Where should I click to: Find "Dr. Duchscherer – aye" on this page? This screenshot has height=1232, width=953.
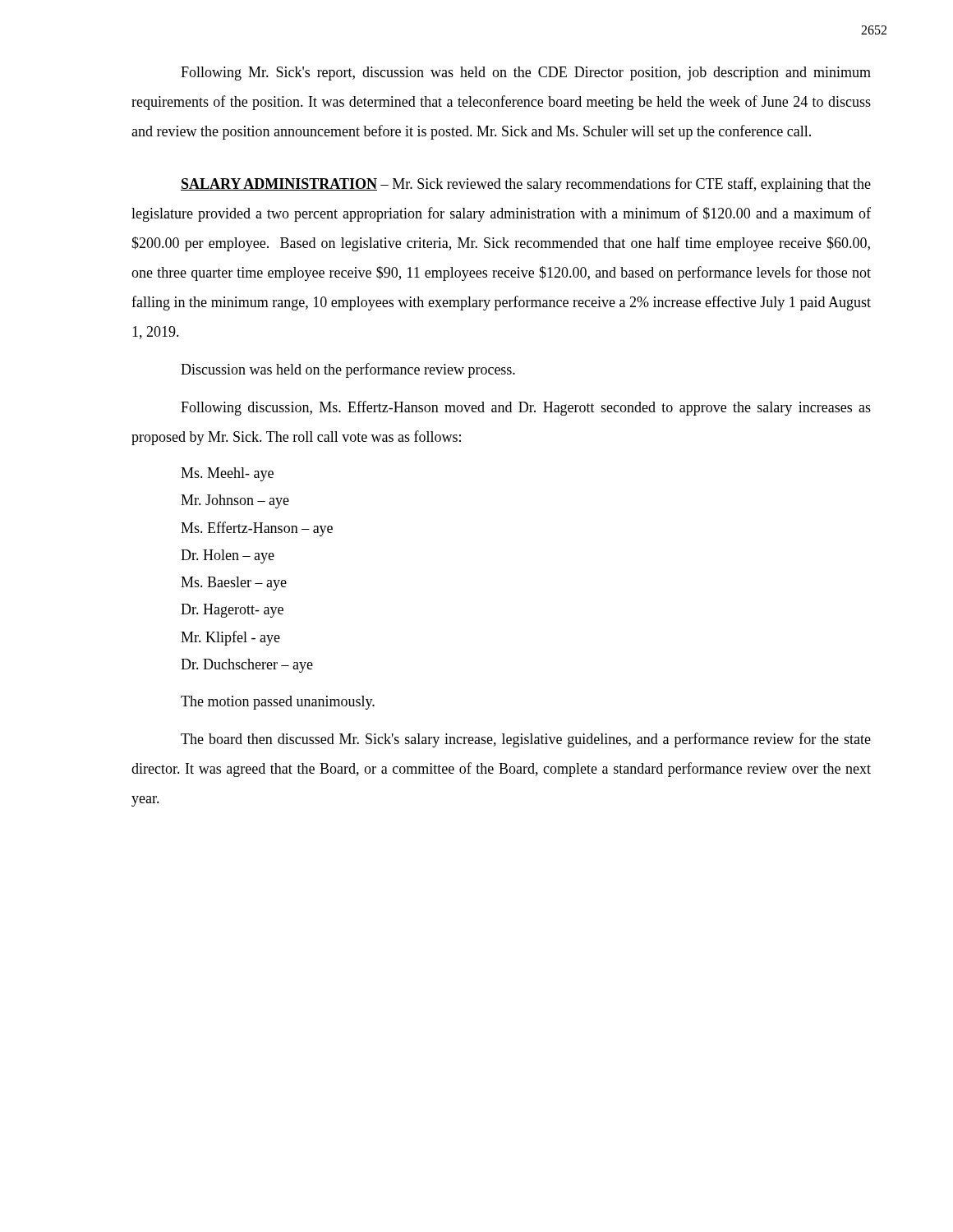click(x=247, y=665)
